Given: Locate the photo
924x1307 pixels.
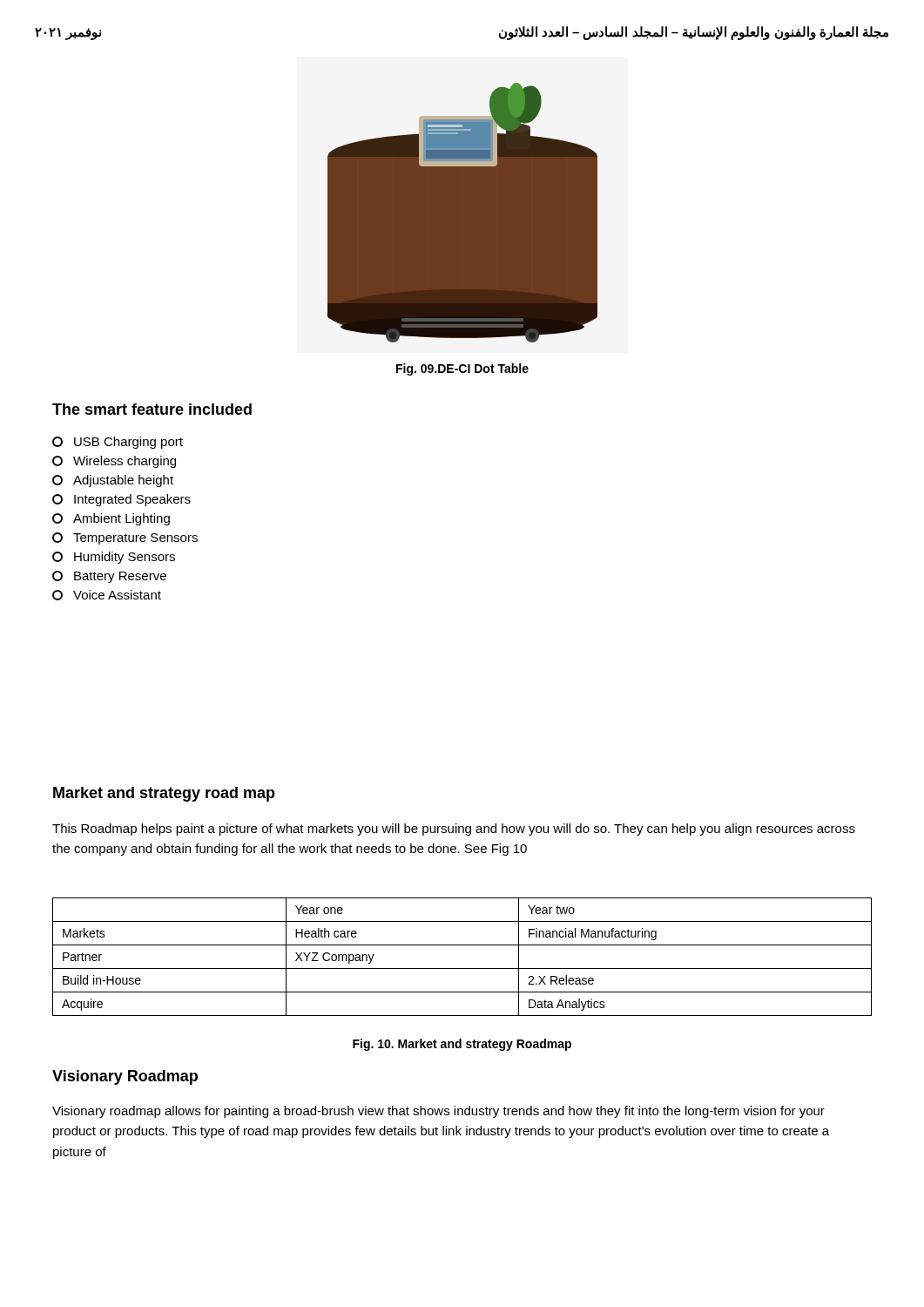Looking at the screenshot, I should tap(462, 205).
